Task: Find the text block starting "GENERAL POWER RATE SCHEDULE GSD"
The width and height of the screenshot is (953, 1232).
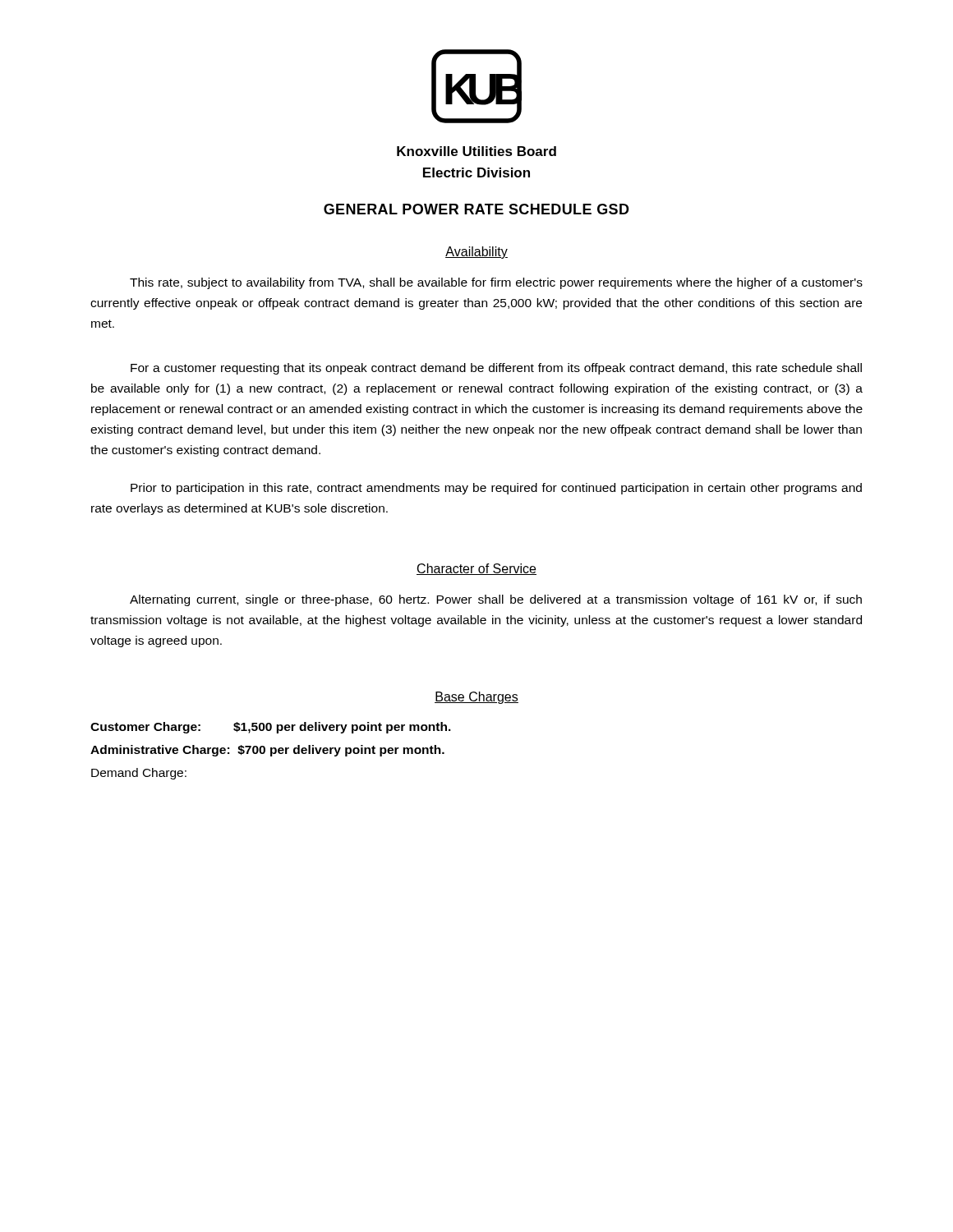Action: click(x=476, y=209)
